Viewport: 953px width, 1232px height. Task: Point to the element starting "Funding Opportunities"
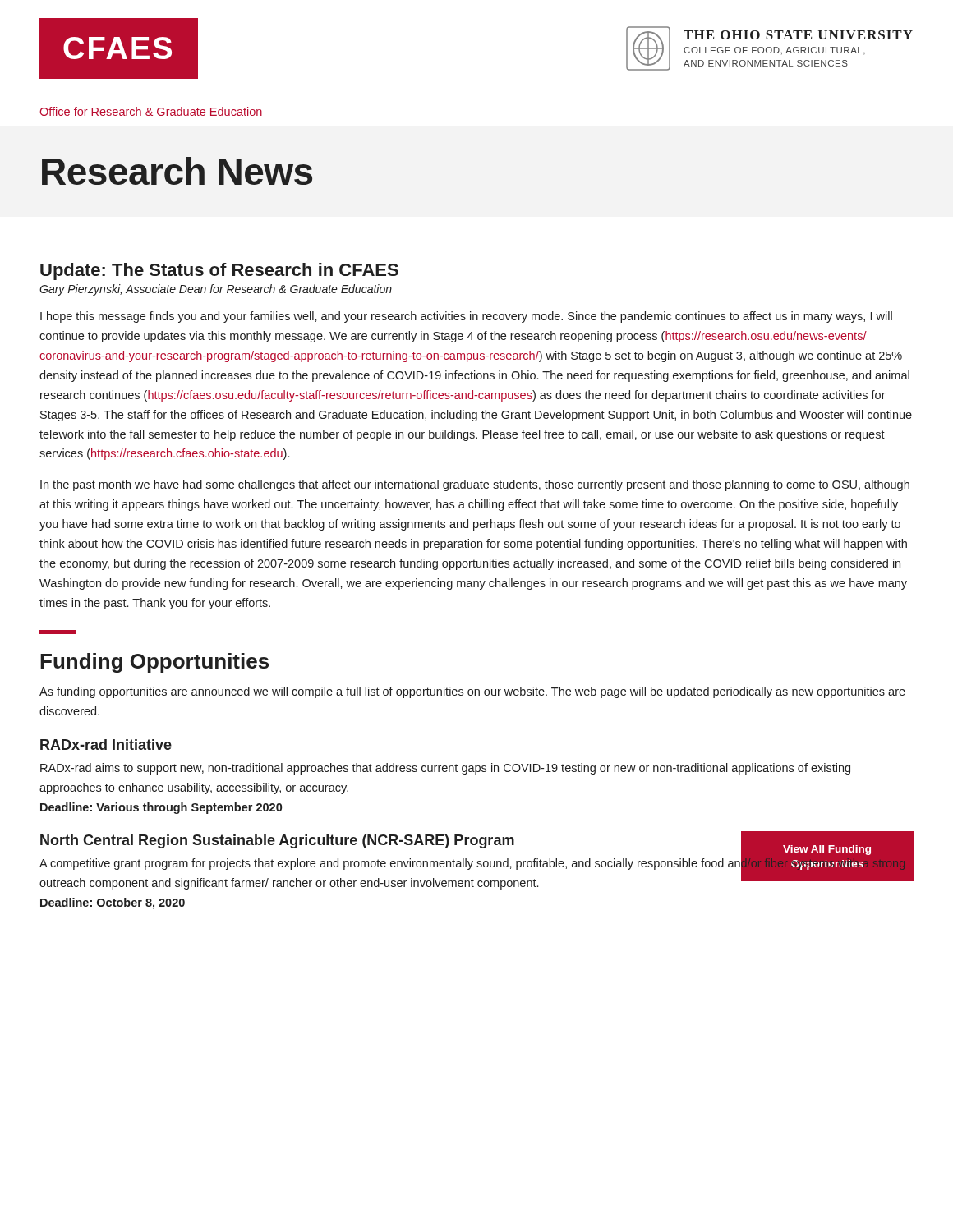click(154, 663)
